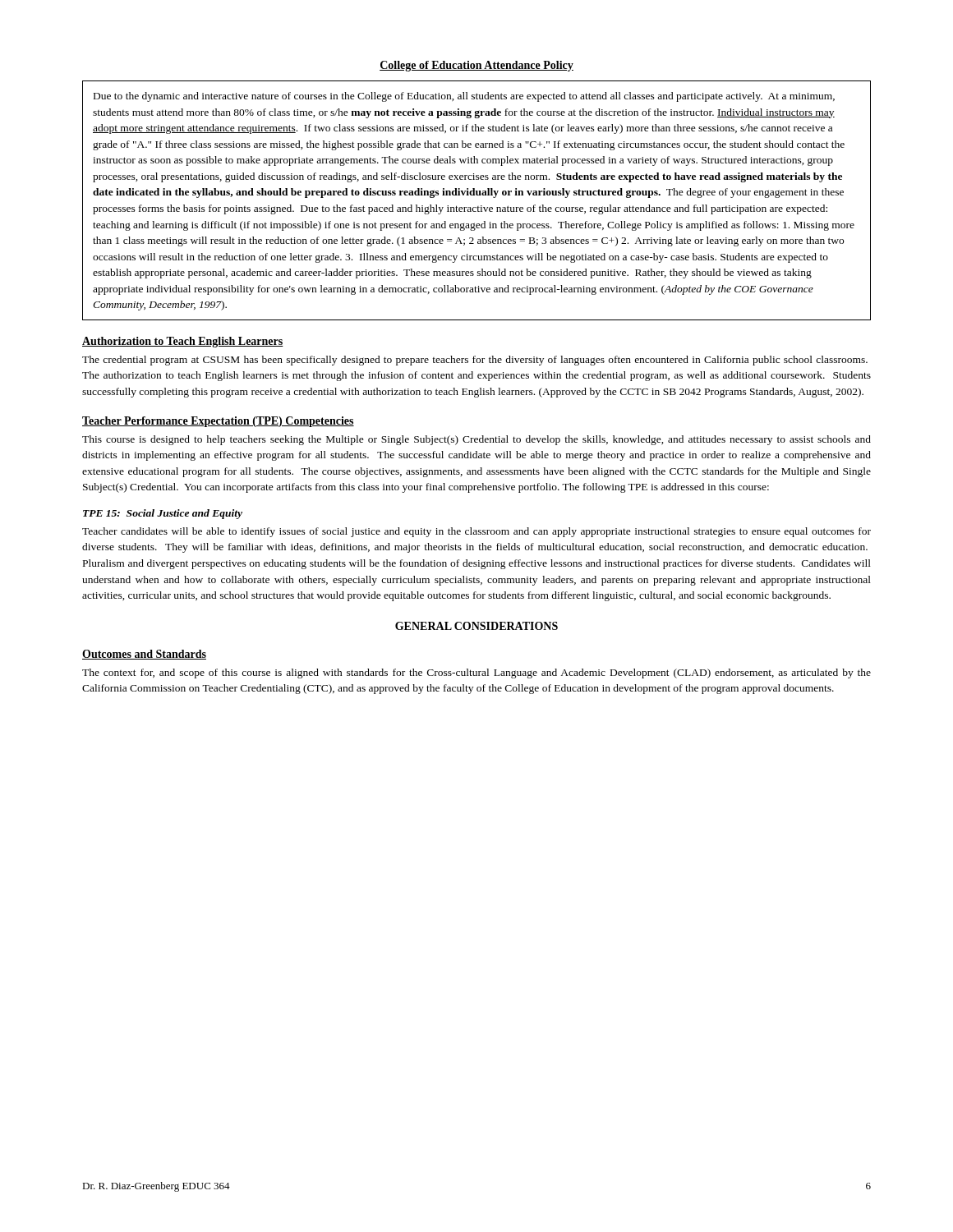This screenshot has width=953, height=1232.
Task: Find the text starting "This course is designed to help teachers"
Action: point(476,463)
